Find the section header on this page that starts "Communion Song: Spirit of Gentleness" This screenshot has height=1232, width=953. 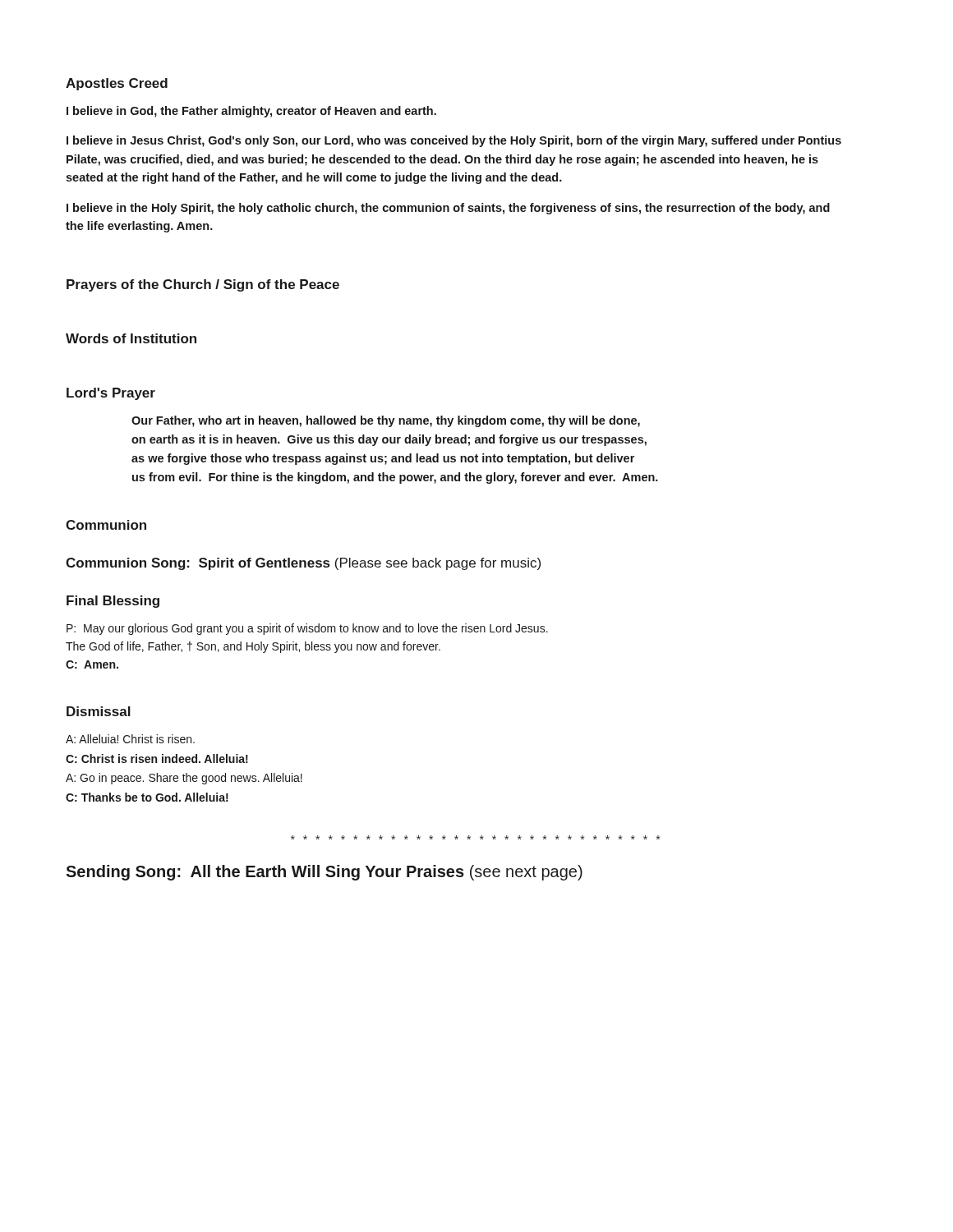(x=304, y=563)
